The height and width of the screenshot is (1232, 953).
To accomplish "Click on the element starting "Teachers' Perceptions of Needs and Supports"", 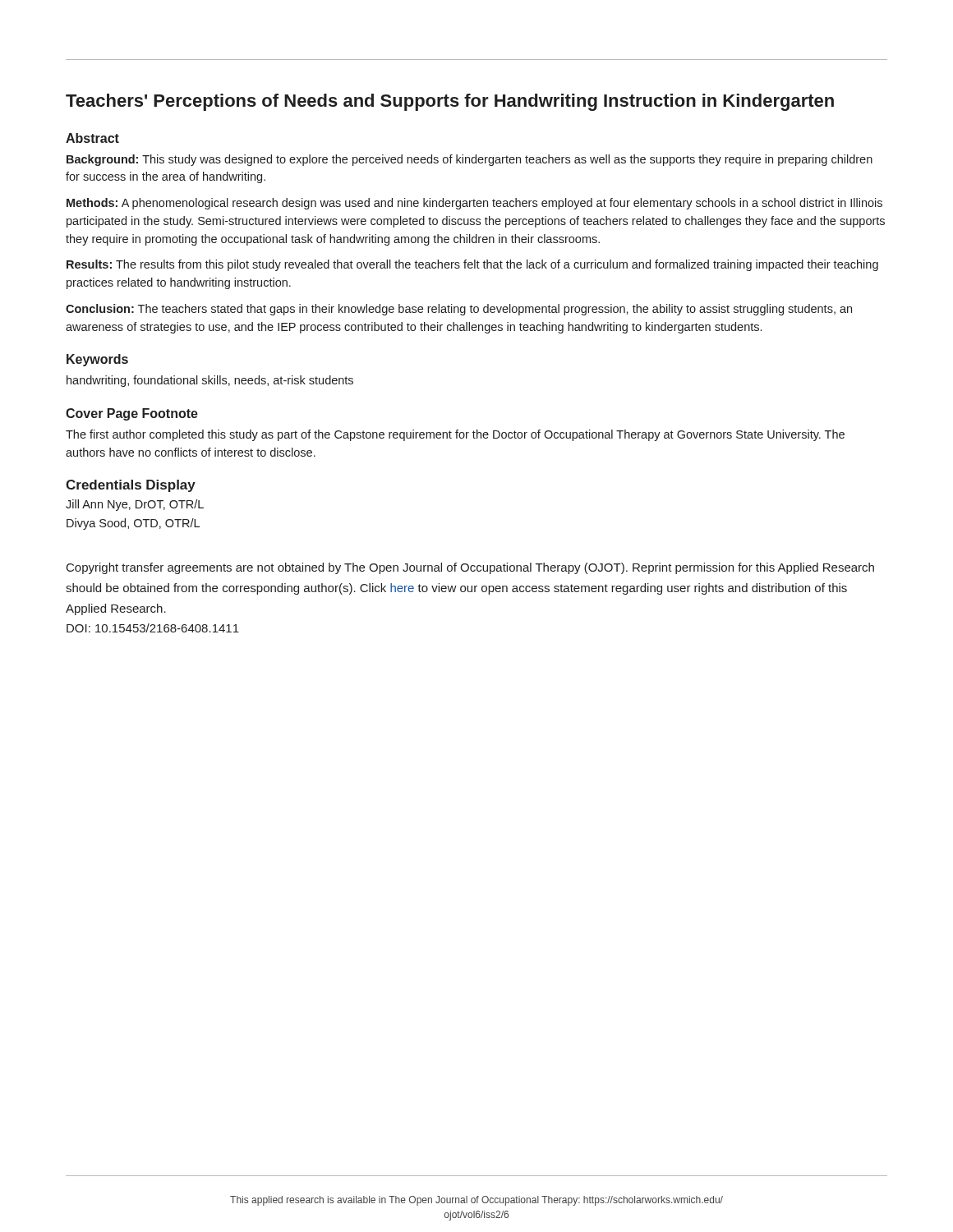I will [450, 101].
